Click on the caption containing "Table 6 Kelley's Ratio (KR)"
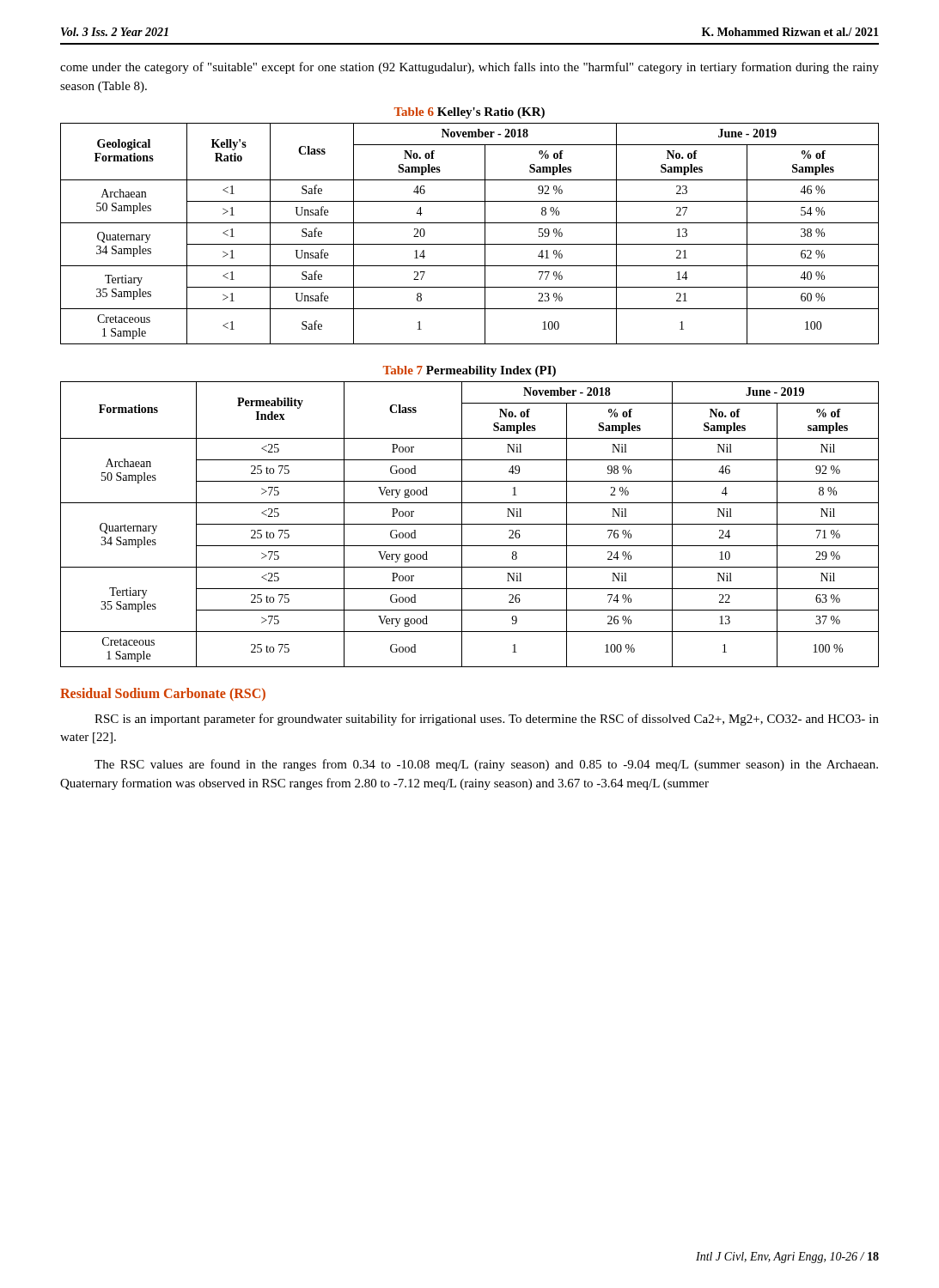The width and height of the screenshot is (939, 1288). click(470, 111)
